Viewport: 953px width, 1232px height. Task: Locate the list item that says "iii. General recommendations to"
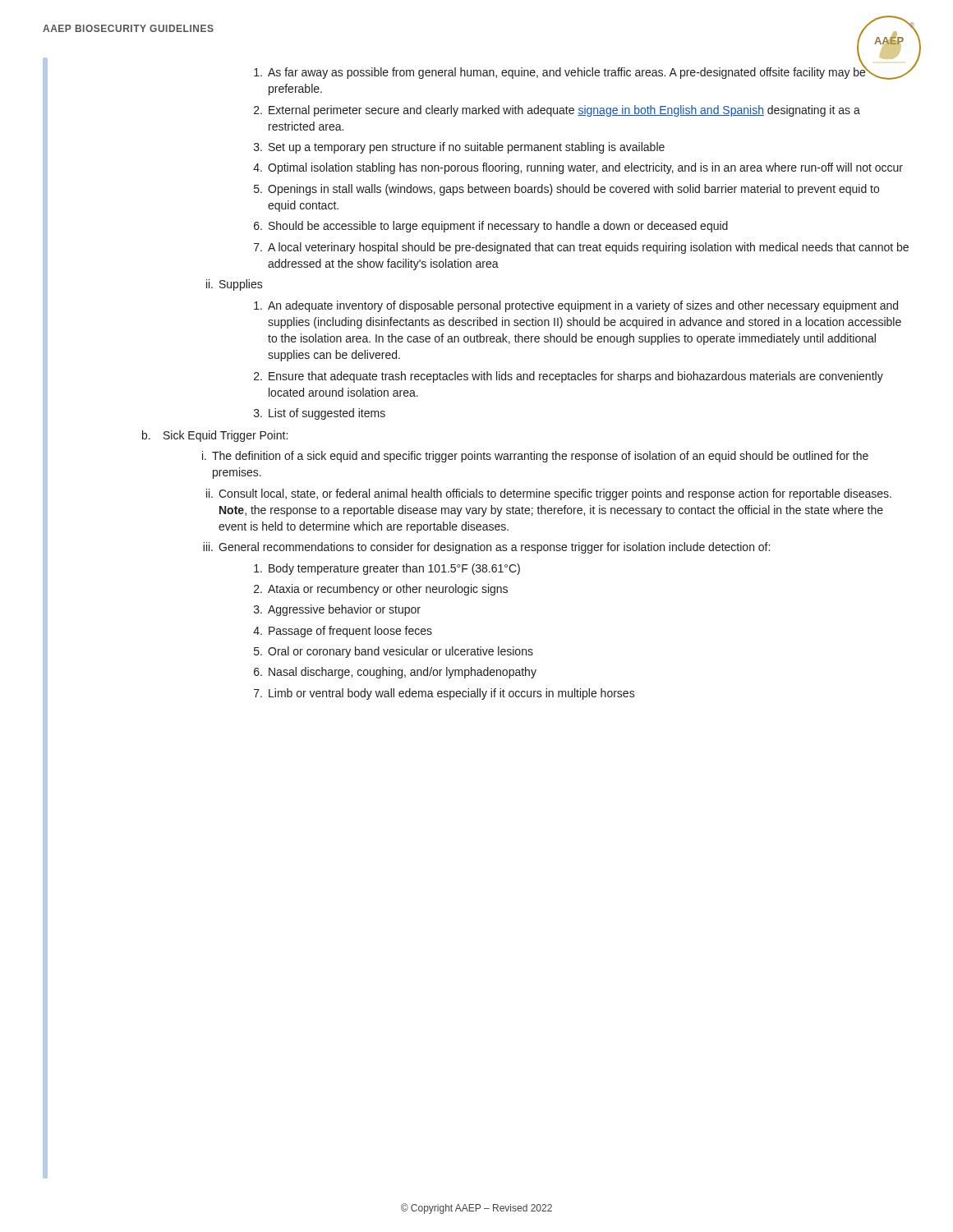[x=550, y=547]
